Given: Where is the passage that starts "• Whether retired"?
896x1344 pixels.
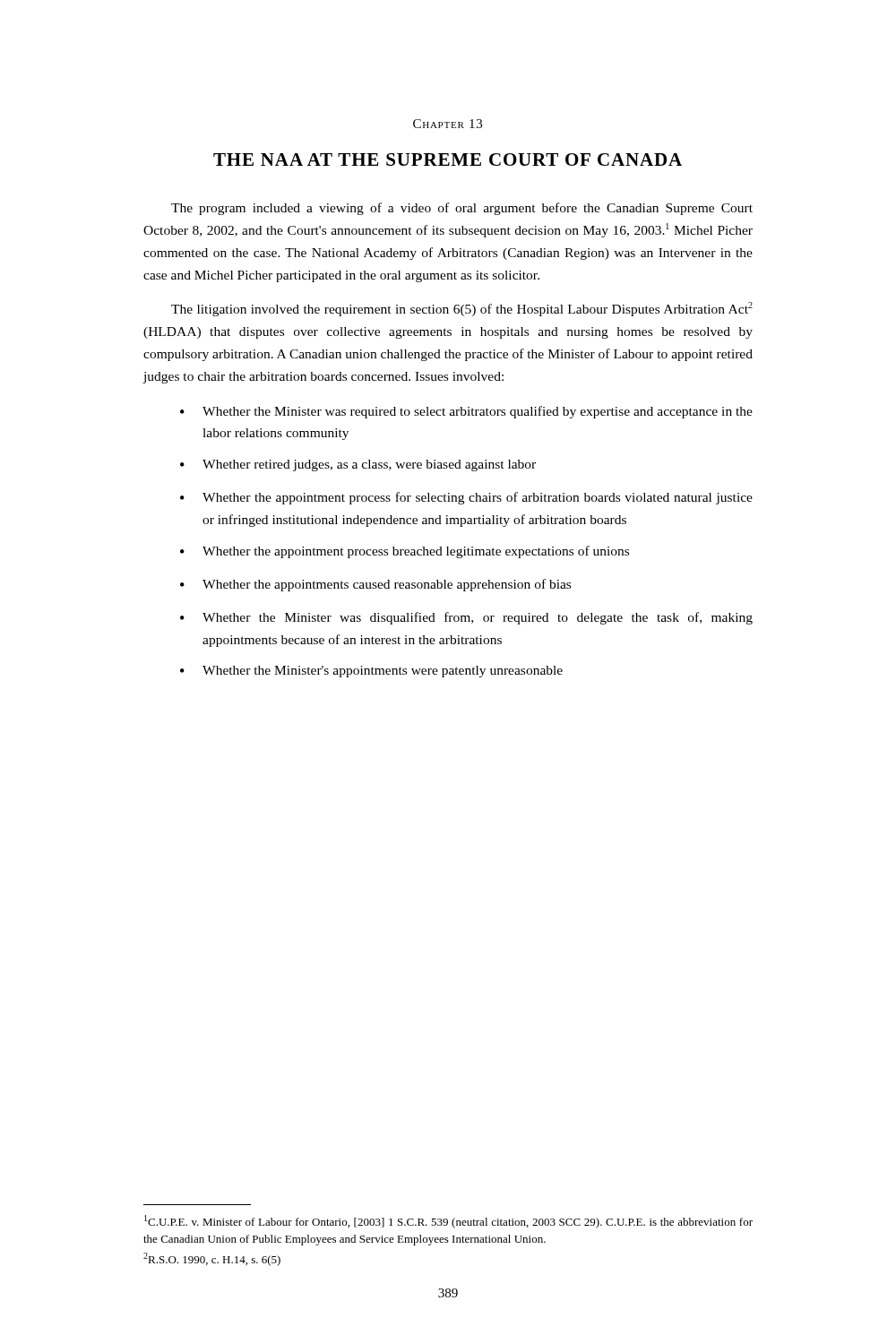Looking at the screenshot, I should click(x=466, y=466).
